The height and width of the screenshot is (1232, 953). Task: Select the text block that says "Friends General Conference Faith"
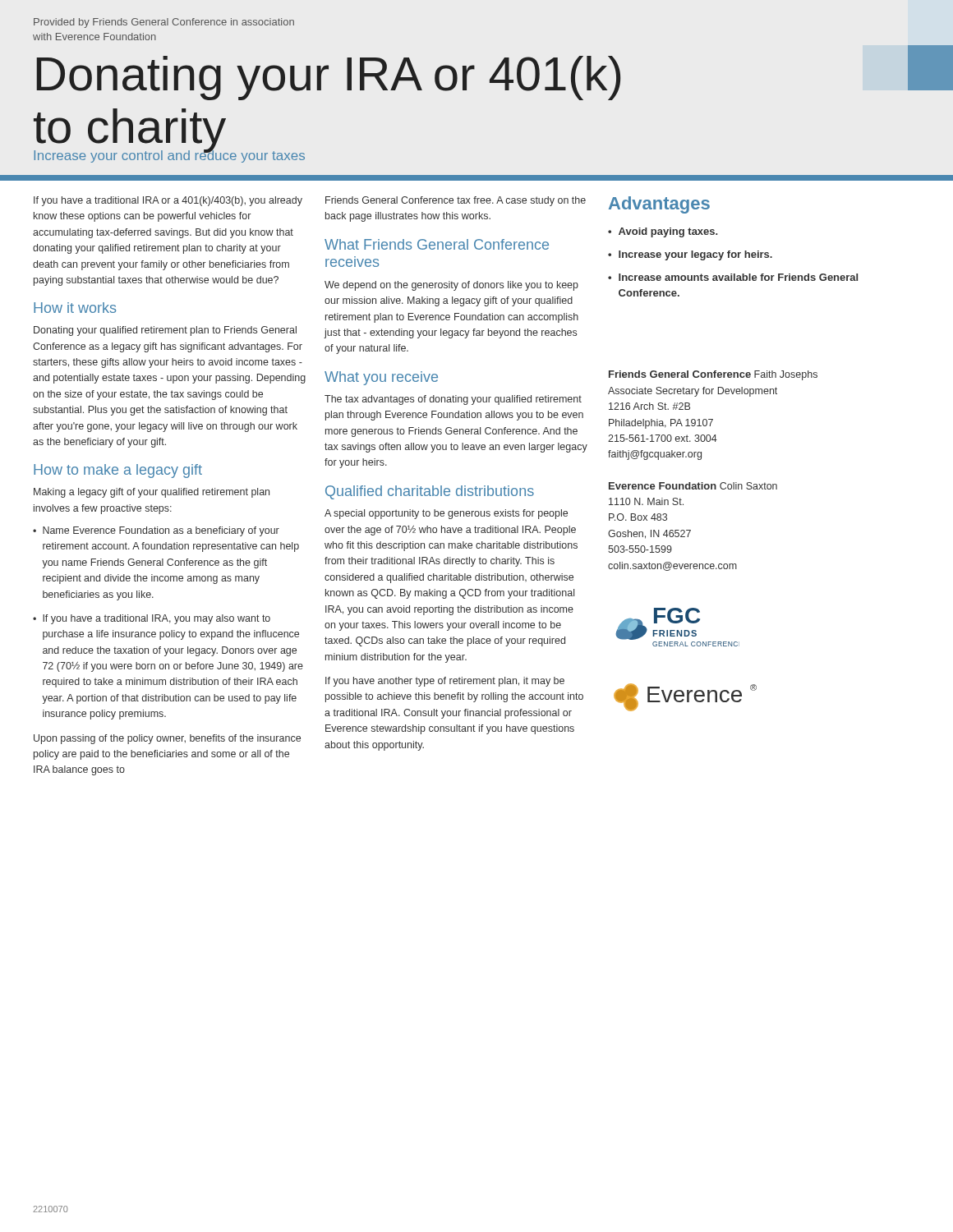point(713,414)
